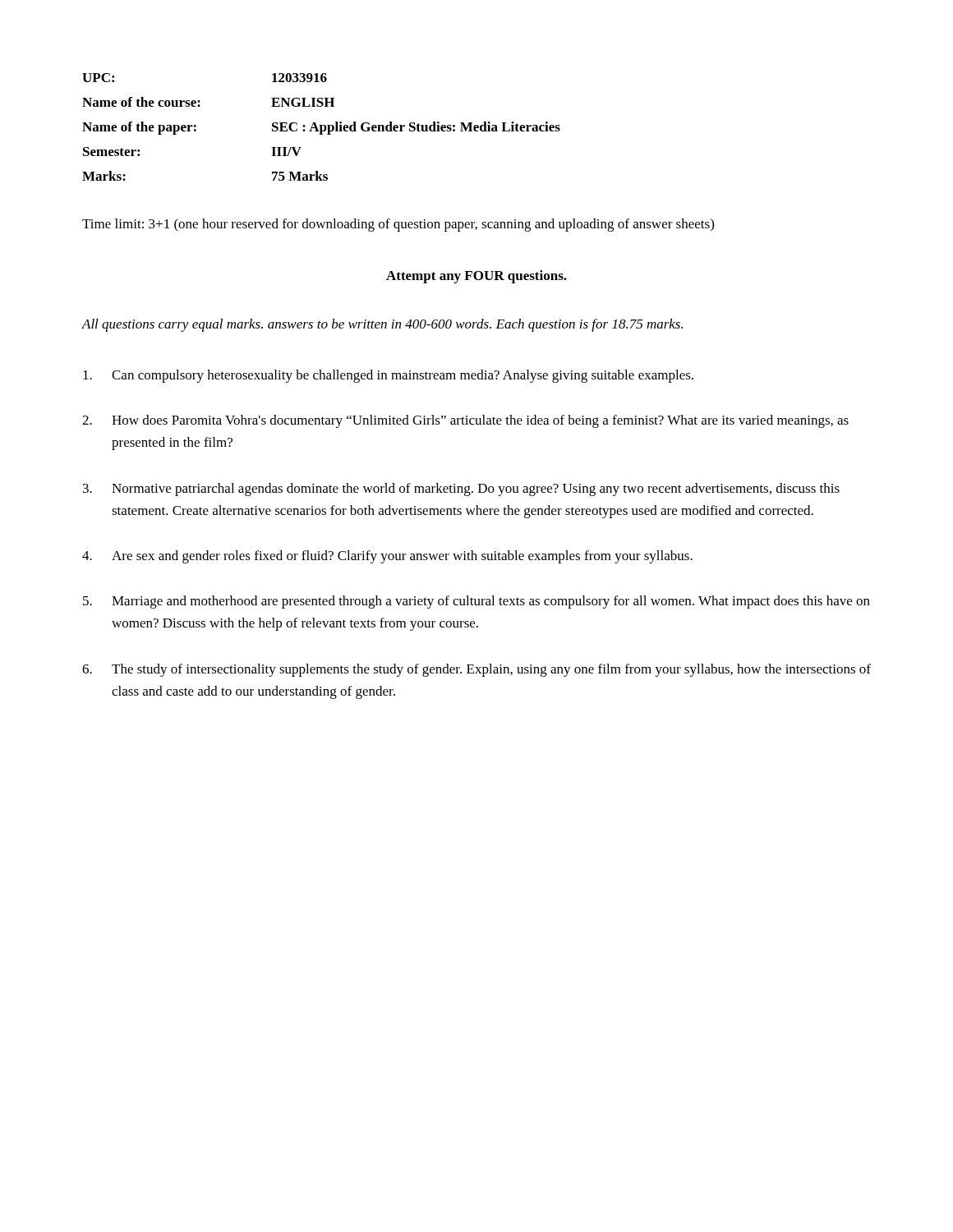Viewport: 953px width, 1232px height.
Task: Locate the section header containing "Attempt any FOUR questions."
Action: 476,275
